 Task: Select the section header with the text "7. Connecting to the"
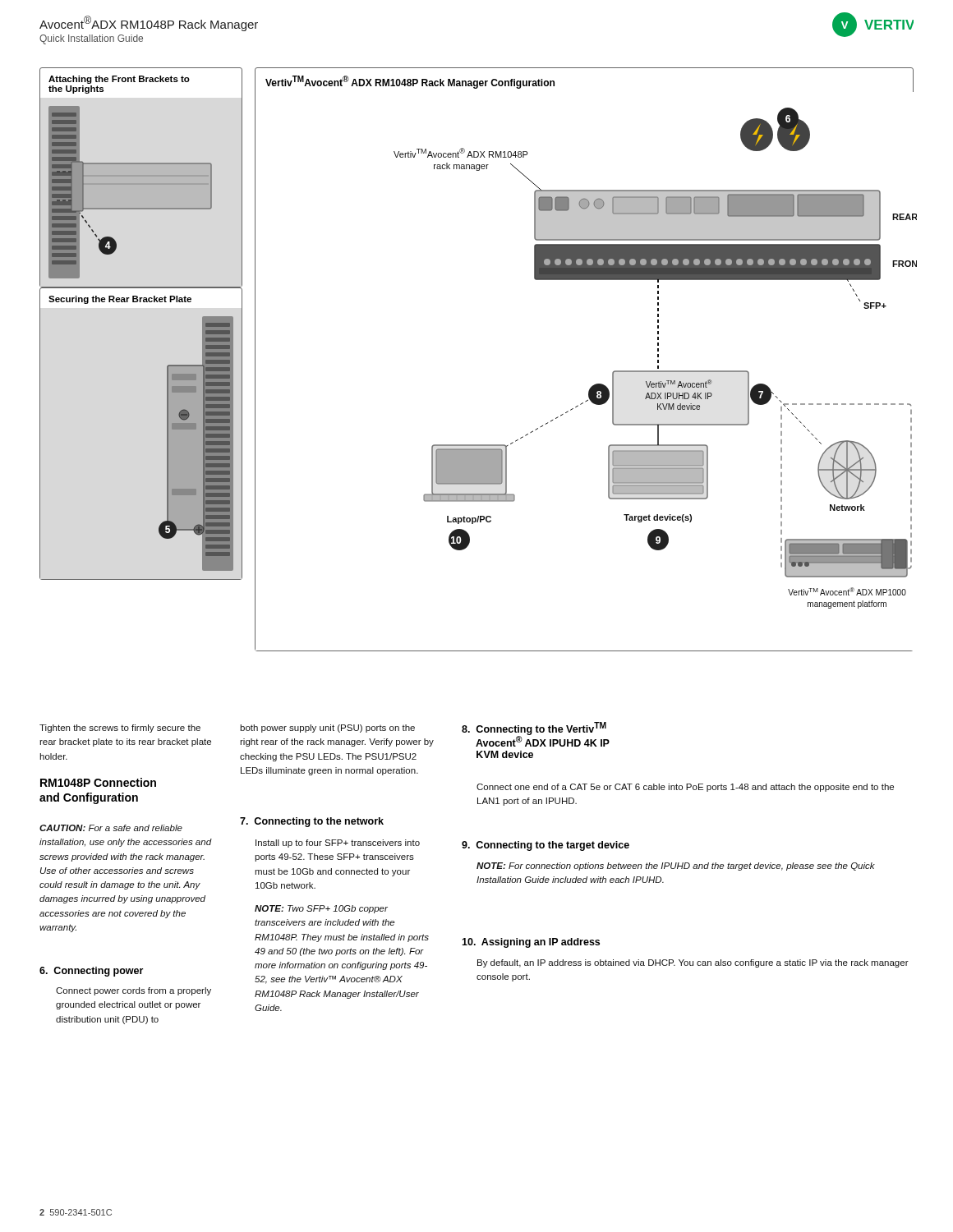[x=338, y=821]
